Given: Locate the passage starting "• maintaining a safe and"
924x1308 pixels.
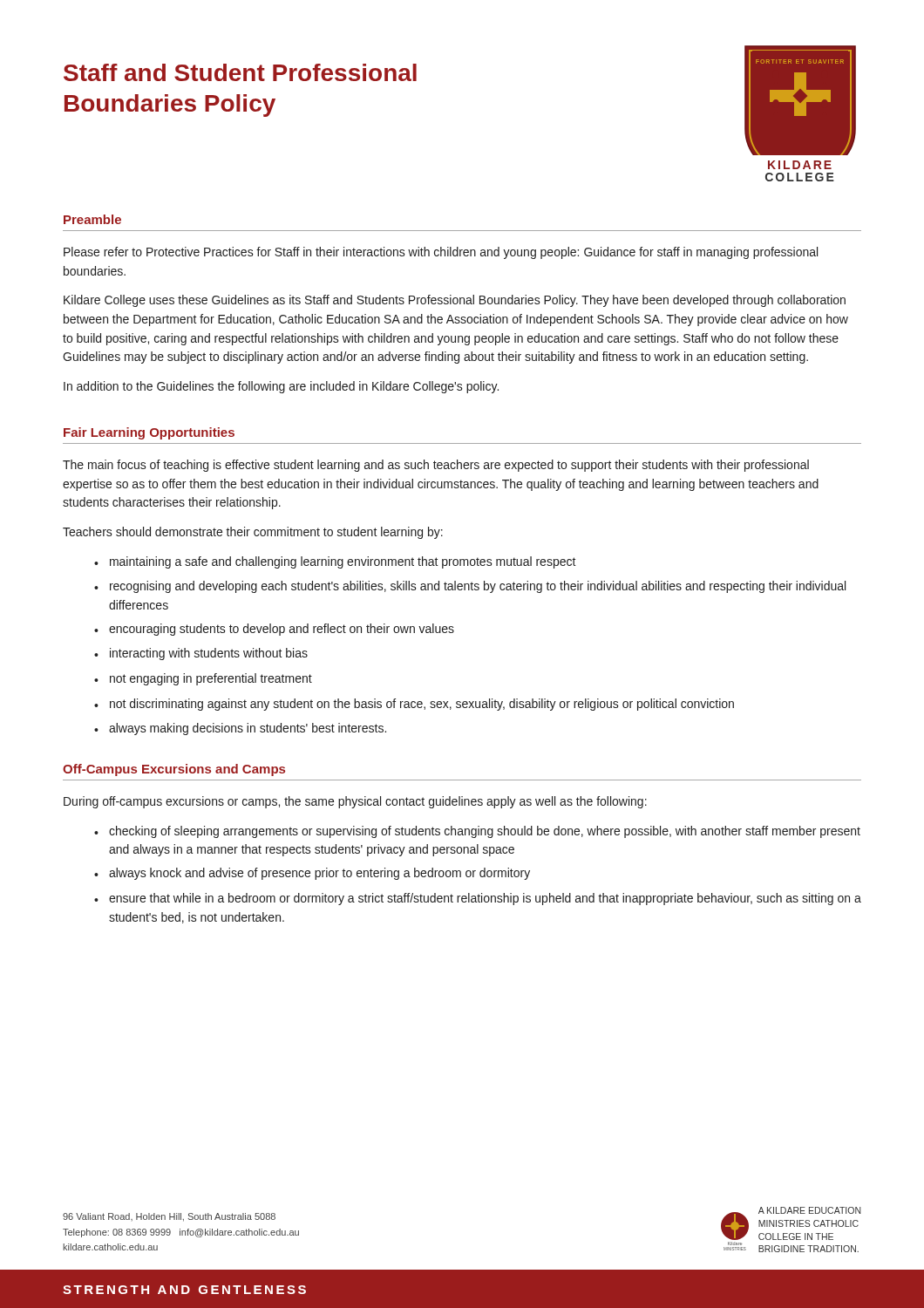Looking at the screenshot, I should click(335, 563).
